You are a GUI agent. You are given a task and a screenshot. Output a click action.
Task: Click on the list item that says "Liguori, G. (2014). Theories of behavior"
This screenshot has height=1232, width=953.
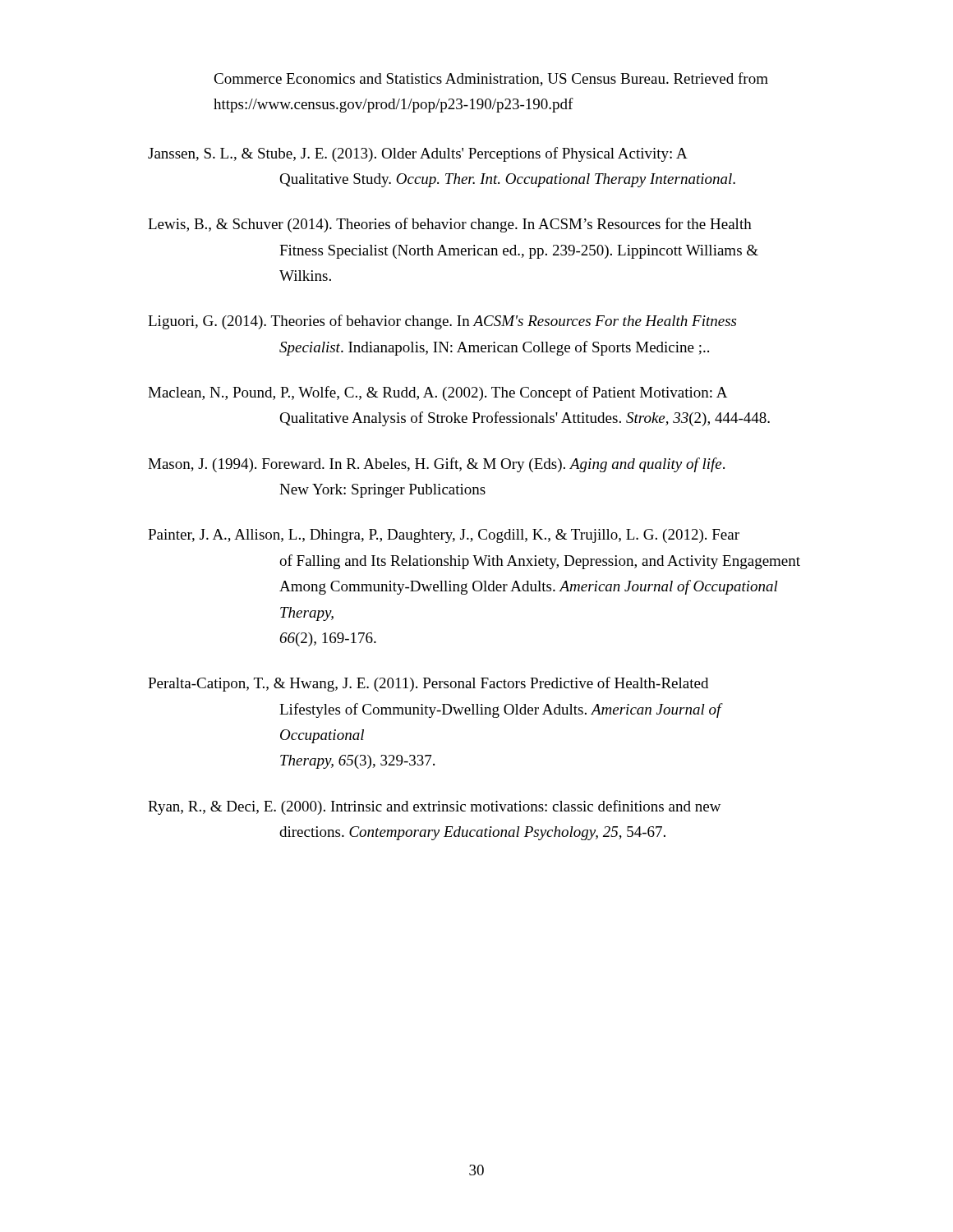tap(442, 336)
